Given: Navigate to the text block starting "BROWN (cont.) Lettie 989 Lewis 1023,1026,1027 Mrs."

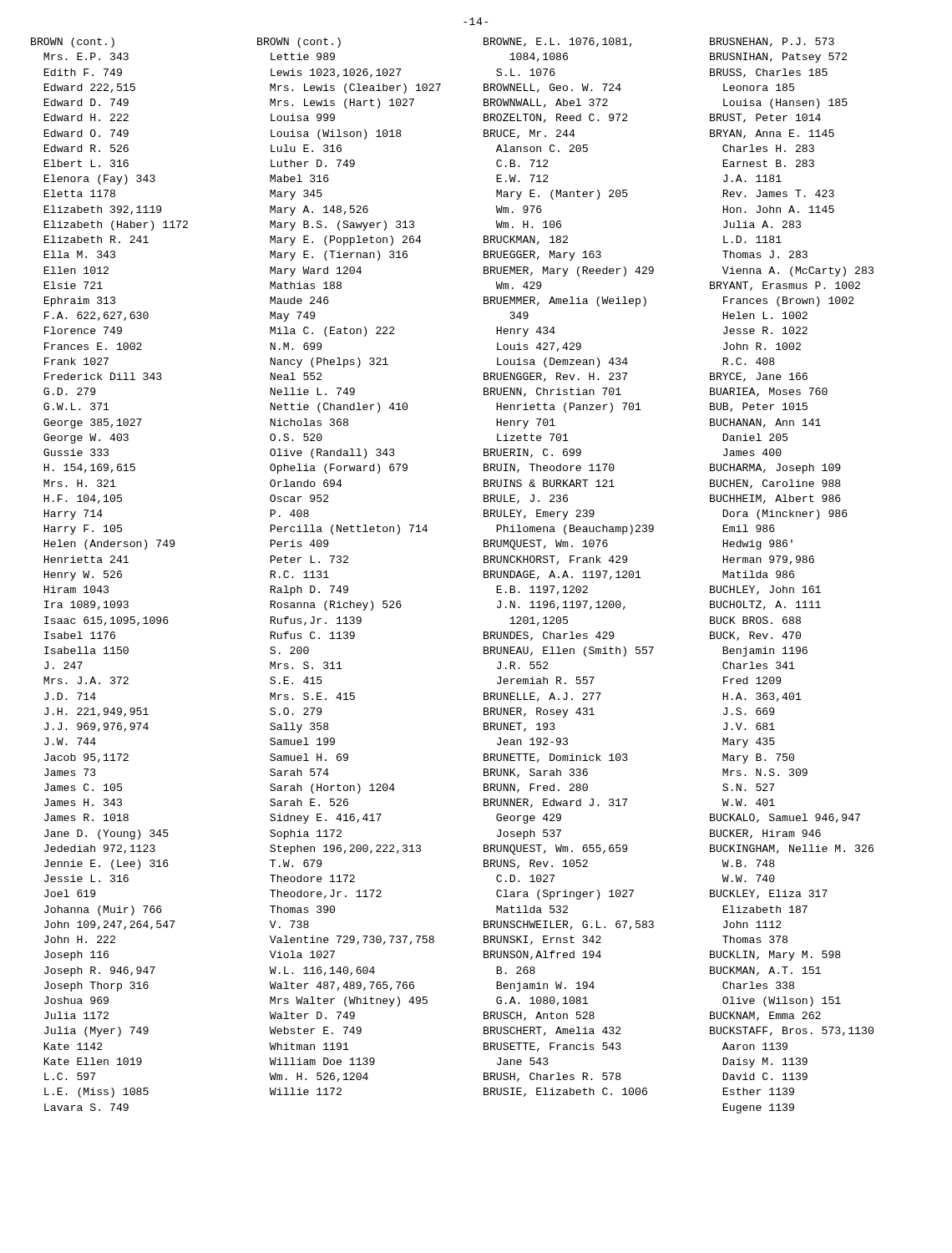Looking at the screenshot, I should pyautogui.click(x=299, y=43).
